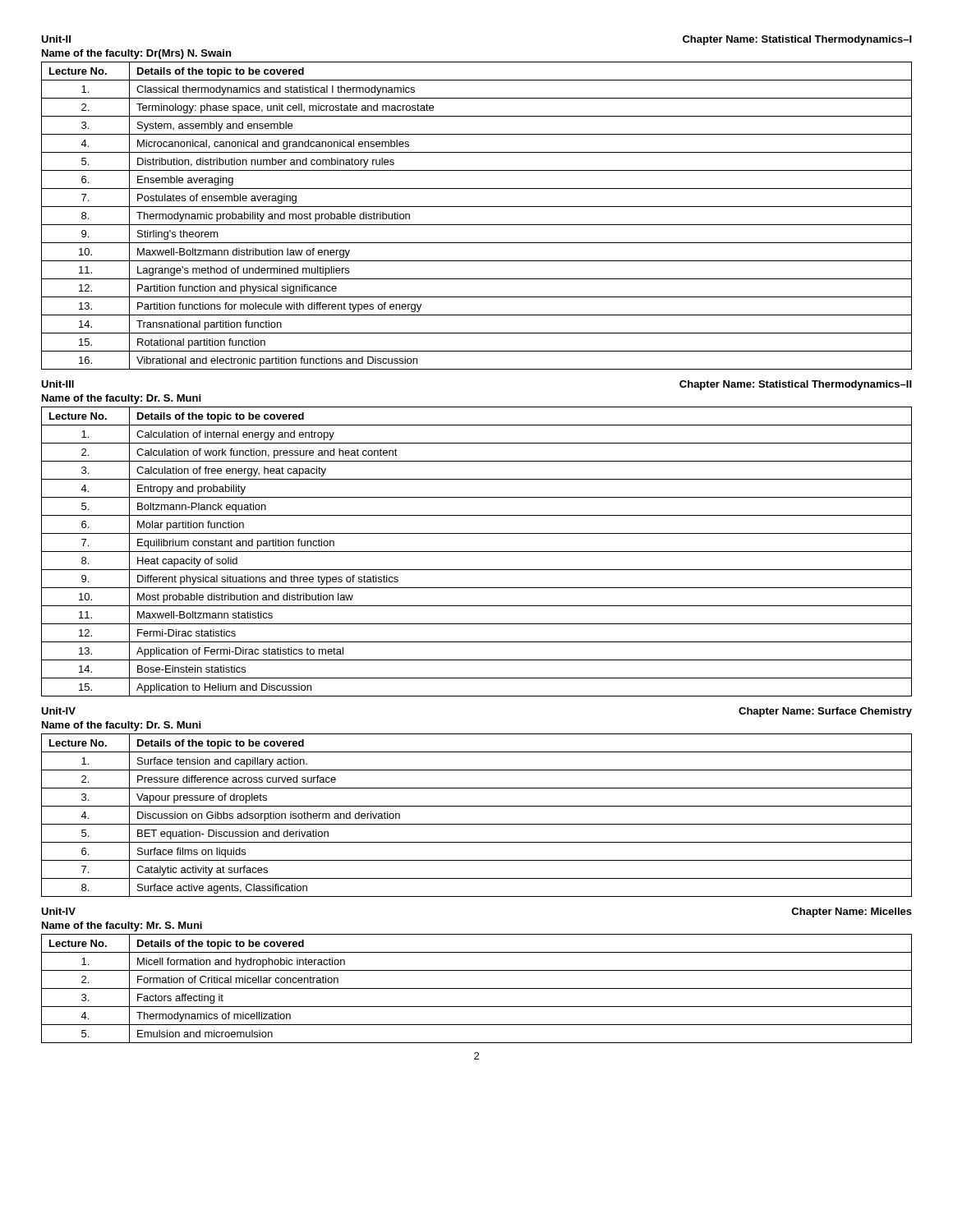953x1232 pixels.
Task: Select the text starting "Unit-II Chapter Name: Statistical Thermodynamics–I"
Action: tap(56, 40)
